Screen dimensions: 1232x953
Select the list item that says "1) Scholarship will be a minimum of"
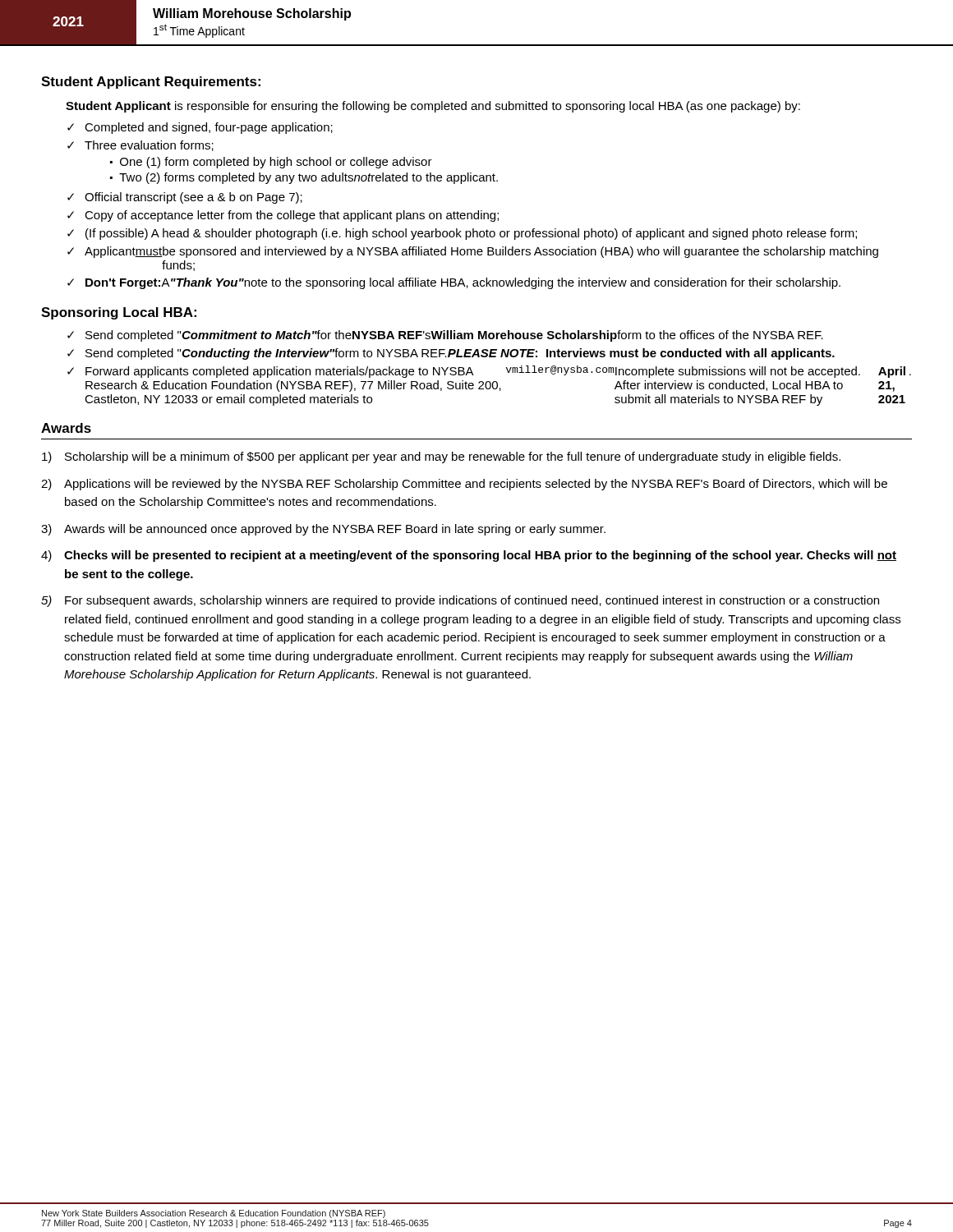click(441, 457)
